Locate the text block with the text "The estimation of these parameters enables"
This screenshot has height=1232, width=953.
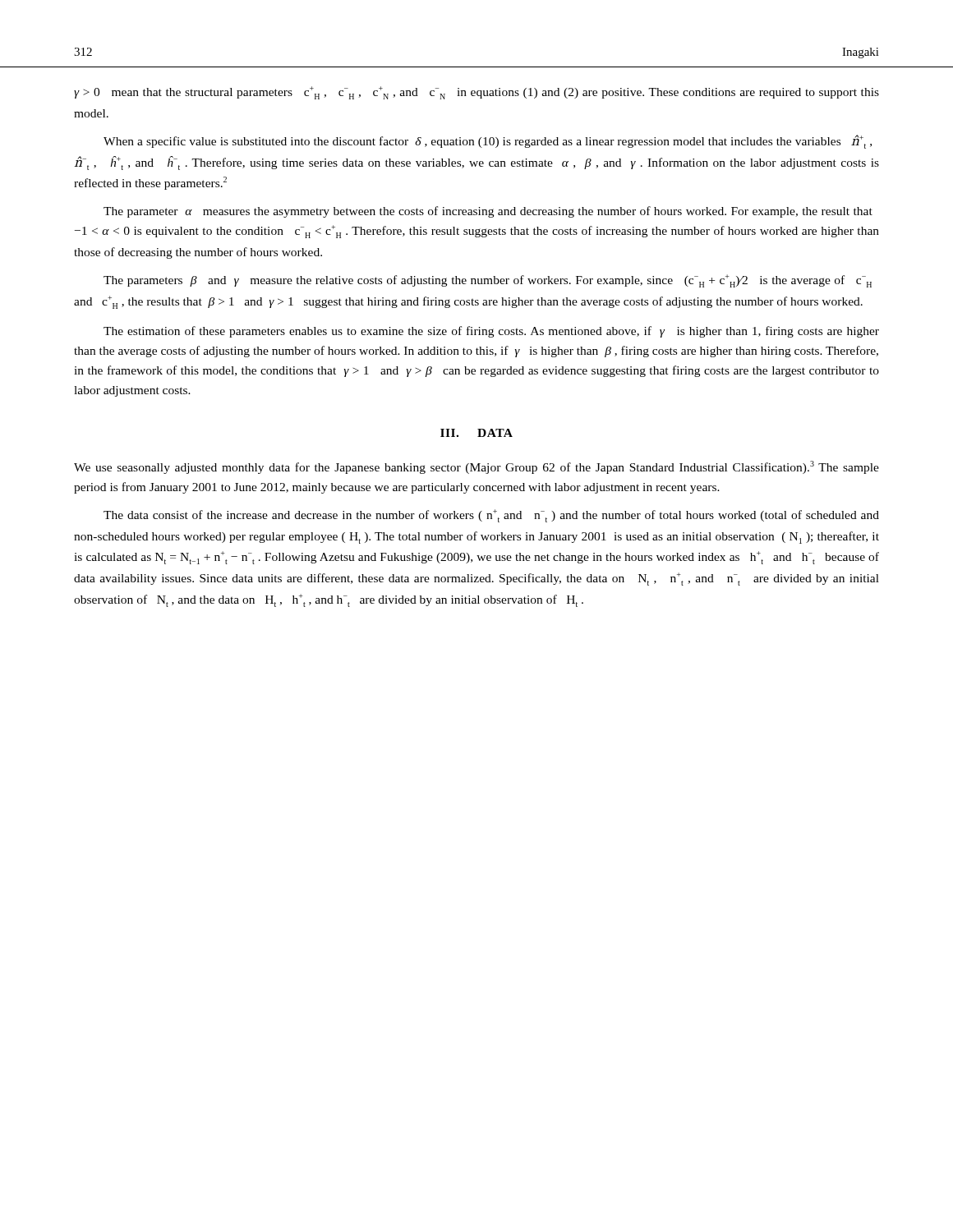pyautogui.click(x=476, y=360)
